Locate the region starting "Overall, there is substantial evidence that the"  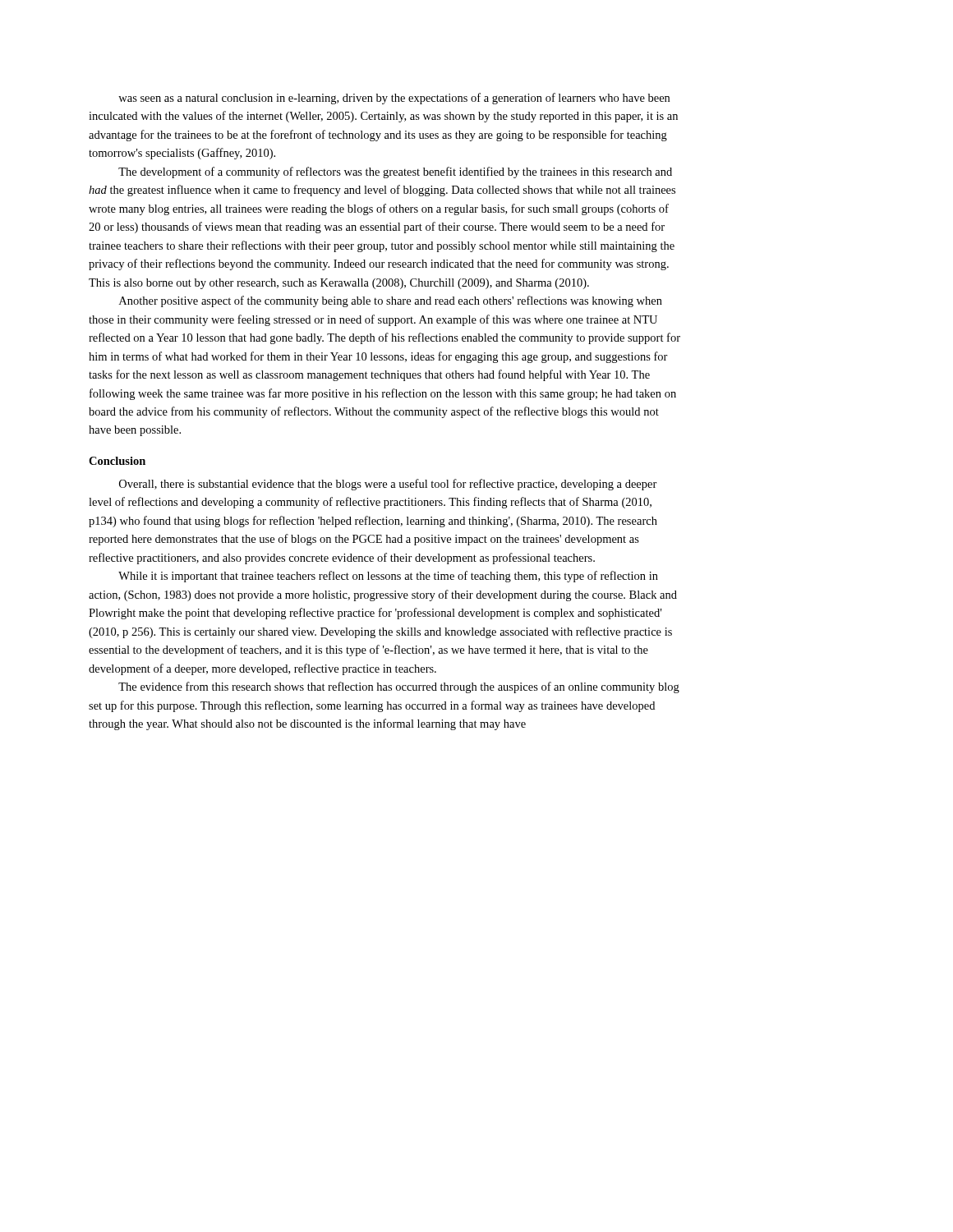click(384, 521)
